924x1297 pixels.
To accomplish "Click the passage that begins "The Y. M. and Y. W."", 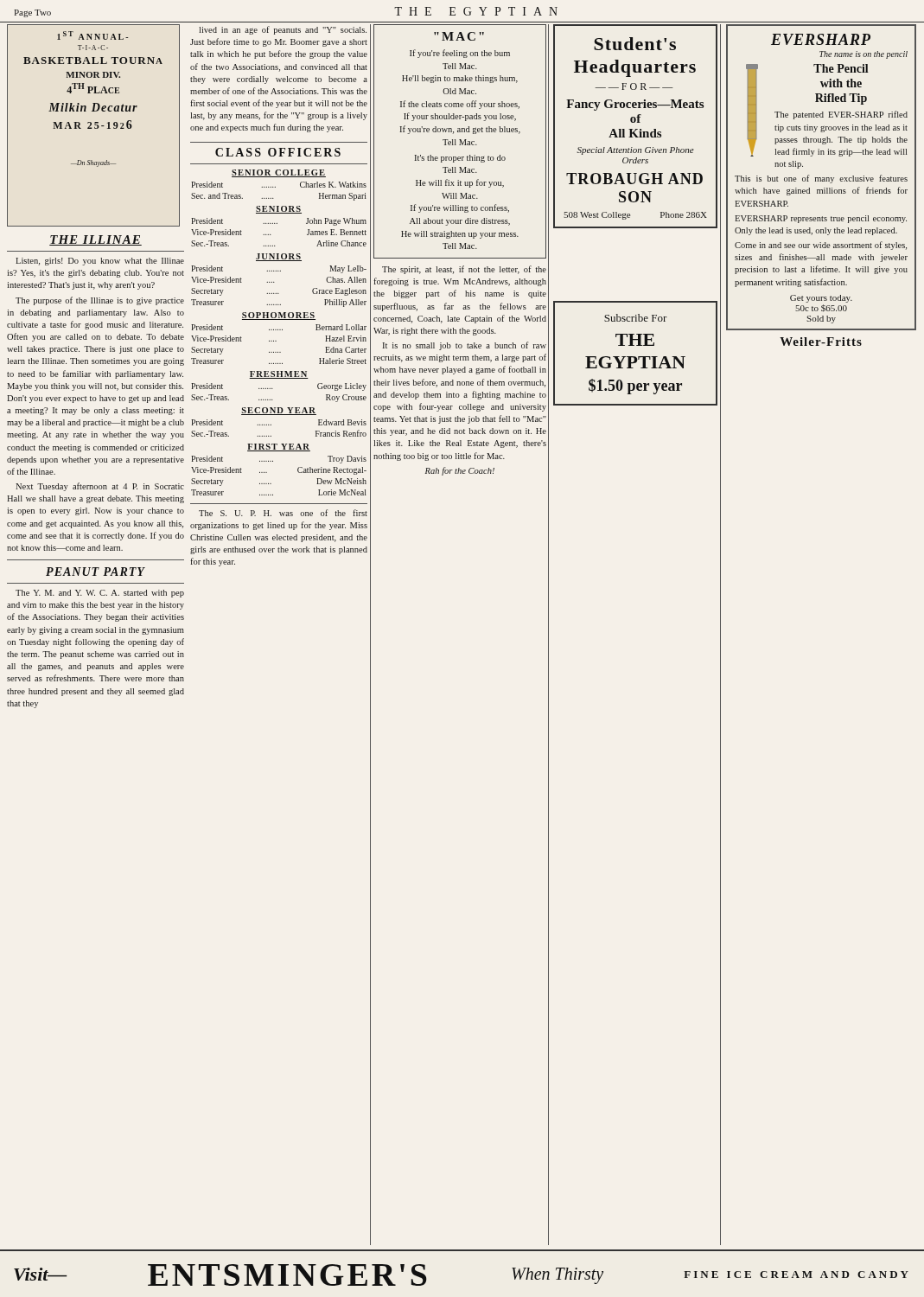I will tap(96, 648).
